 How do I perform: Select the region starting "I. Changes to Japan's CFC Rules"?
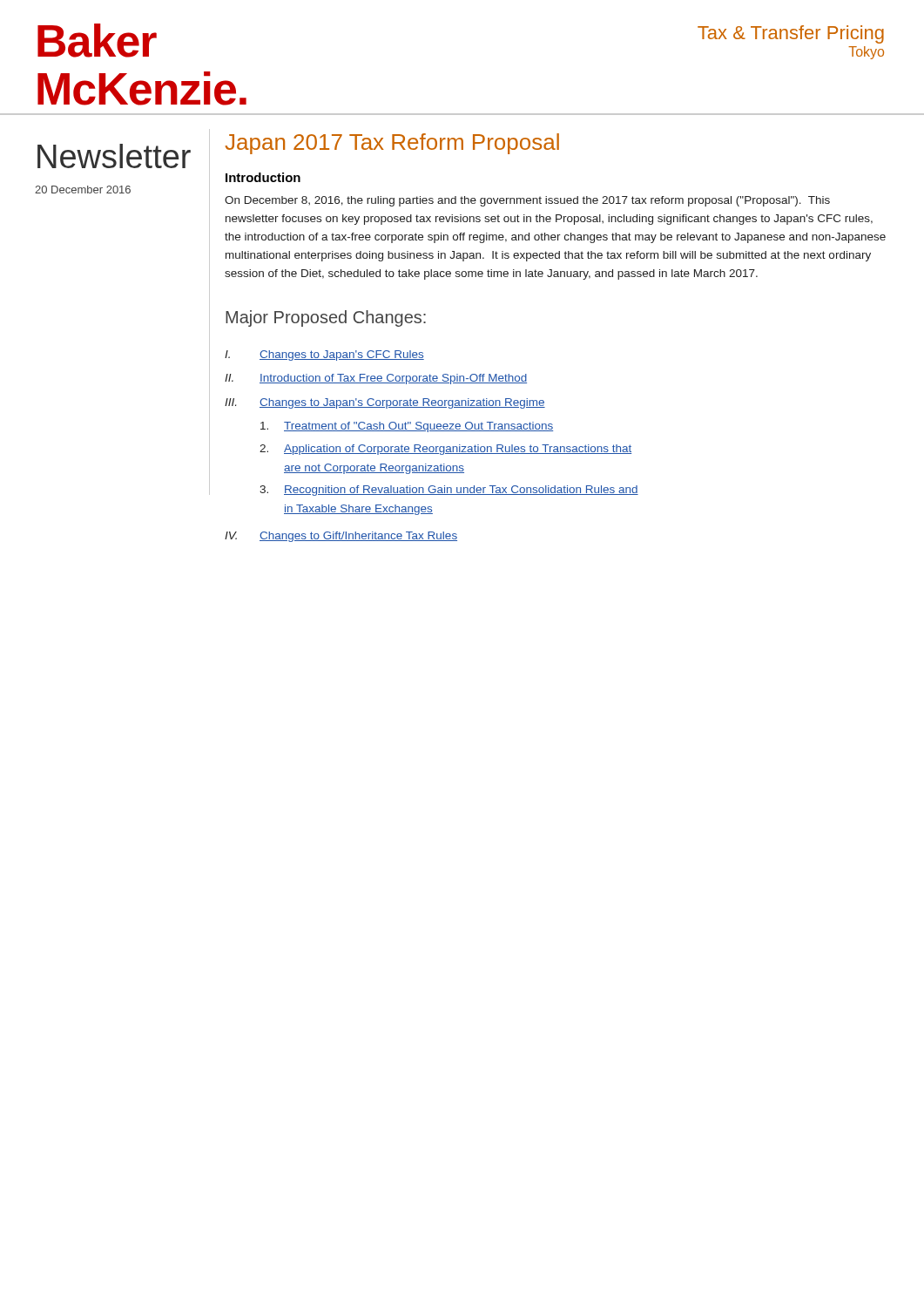point(324,354)
